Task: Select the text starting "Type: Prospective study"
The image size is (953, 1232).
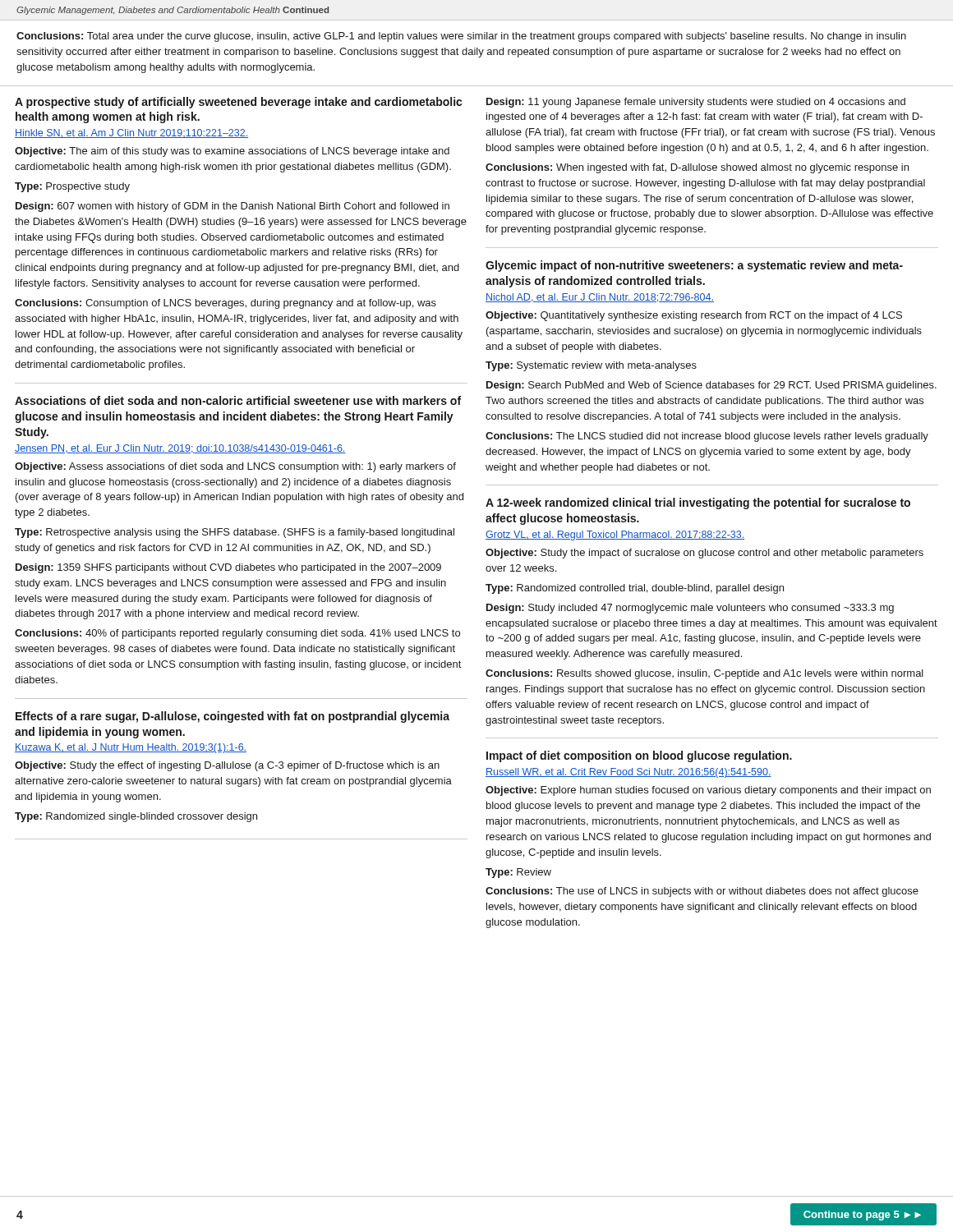Action: (72, 186)
